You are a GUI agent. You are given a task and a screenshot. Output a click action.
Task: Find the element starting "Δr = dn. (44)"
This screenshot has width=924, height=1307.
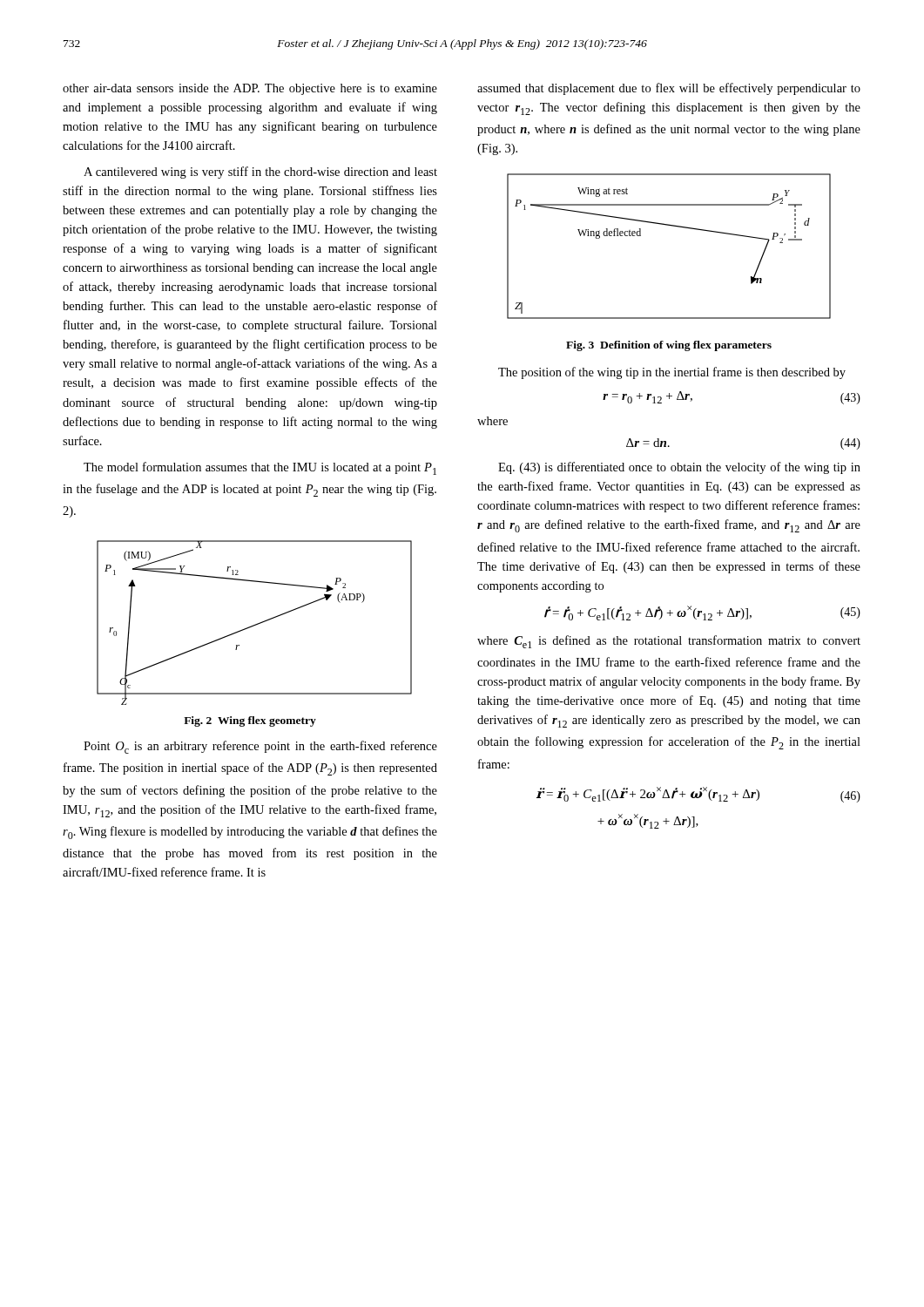[x=669, y=443]
